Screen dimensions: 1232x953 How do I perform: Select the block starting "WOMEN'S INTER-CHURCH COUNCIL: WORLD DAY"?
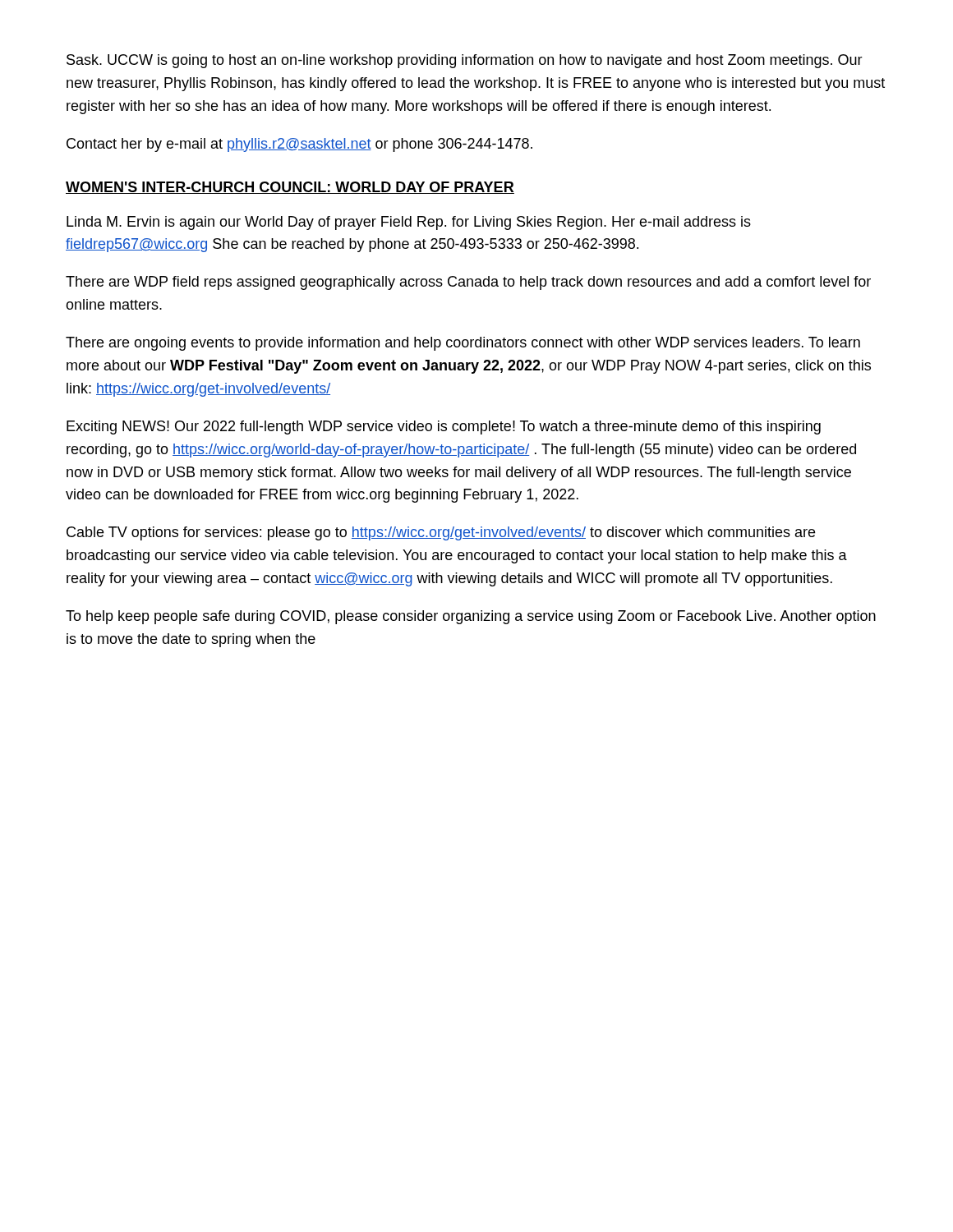point(290,187)
